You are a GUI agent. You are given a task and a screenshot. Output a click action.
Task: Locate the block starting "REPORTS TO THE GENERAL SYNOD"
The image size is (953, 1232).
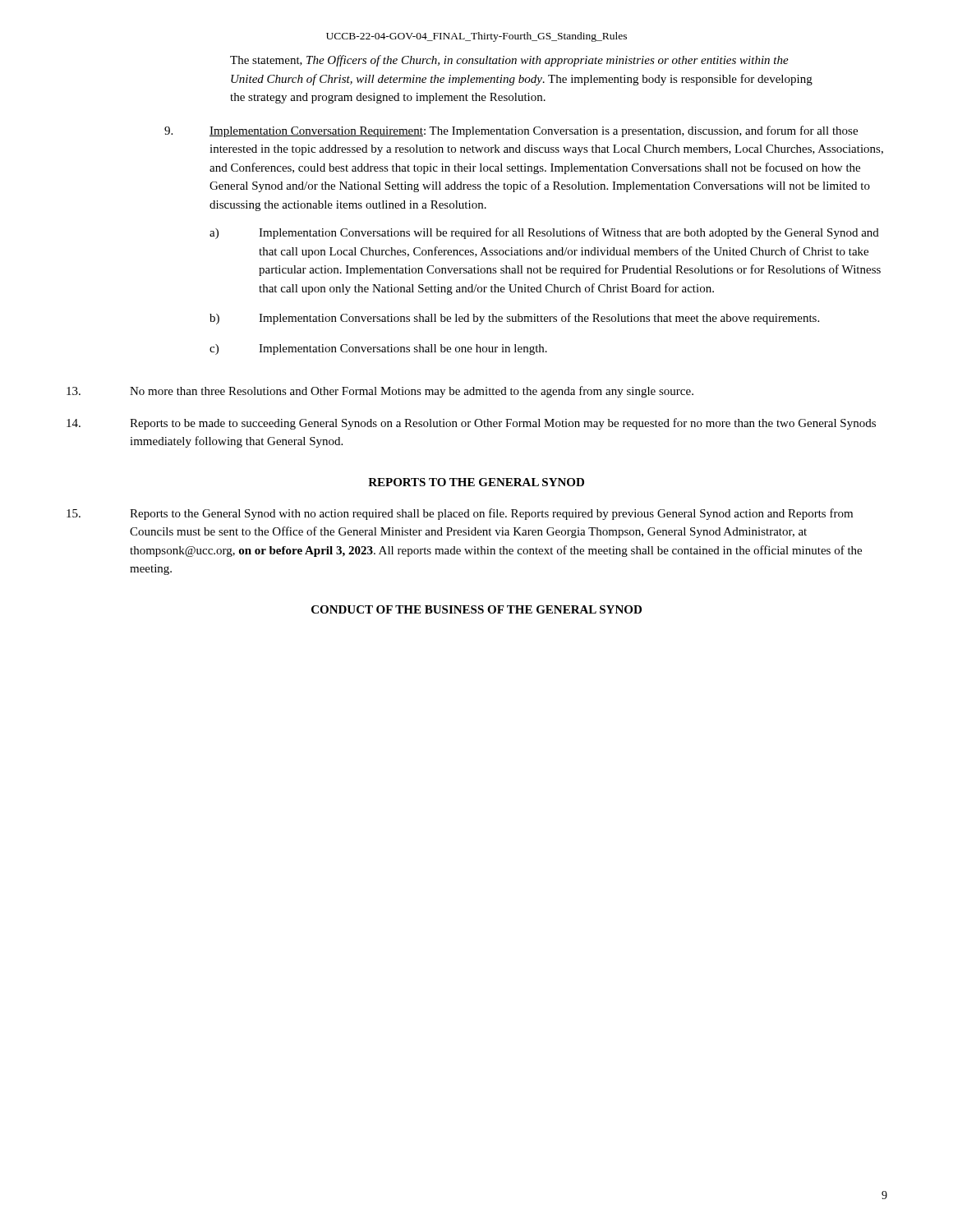476,482
